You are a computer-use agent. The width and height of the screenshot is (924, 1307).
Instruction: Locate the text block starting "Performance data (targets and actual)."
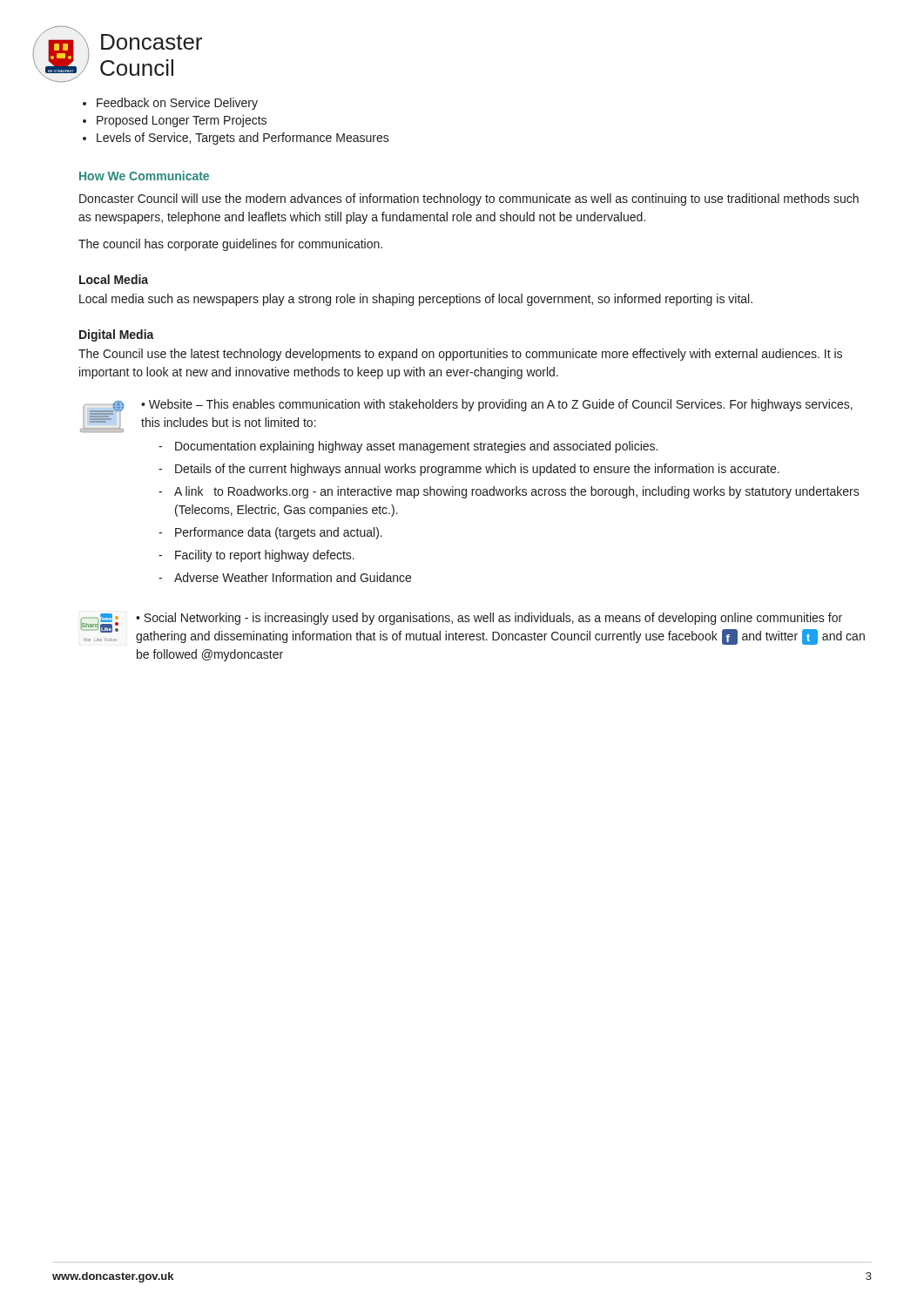279,532
